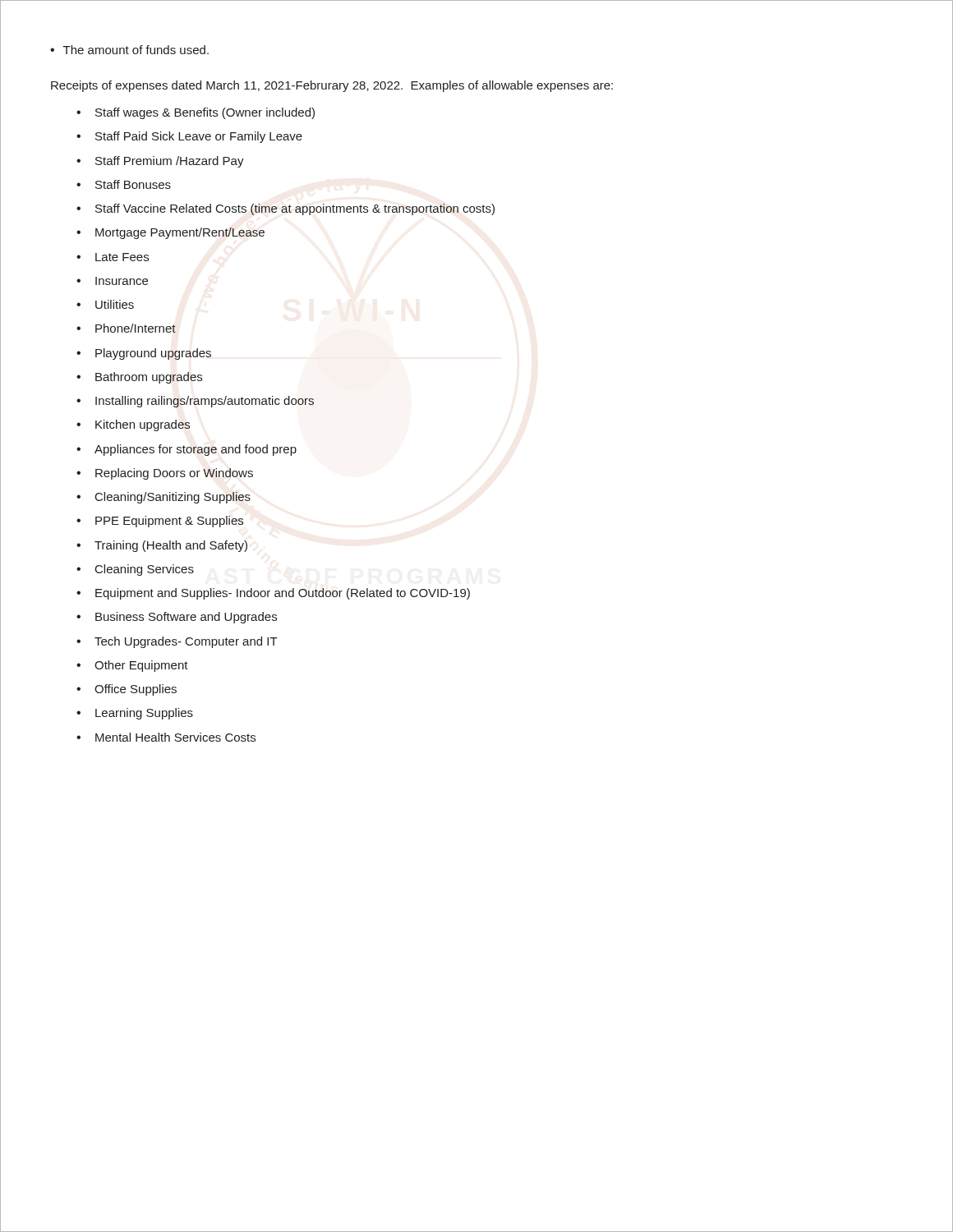Where is the passage that starts "Equipment and Supplies- Indoor and"?
The height and width of the screenshot is (1232, 953).
[283, 593]
